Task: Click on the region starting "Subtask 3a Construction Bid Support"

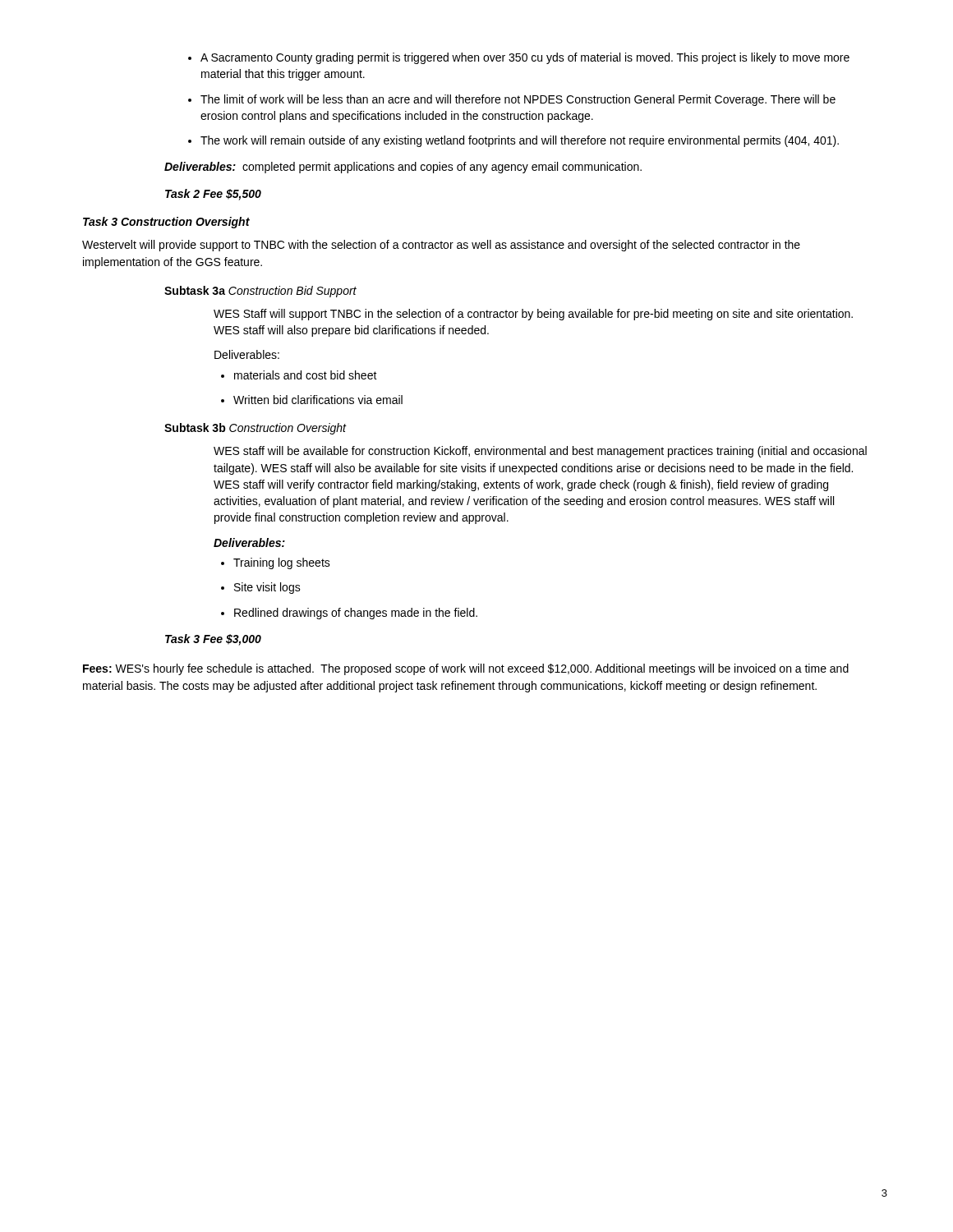Action: coord(260,291)
